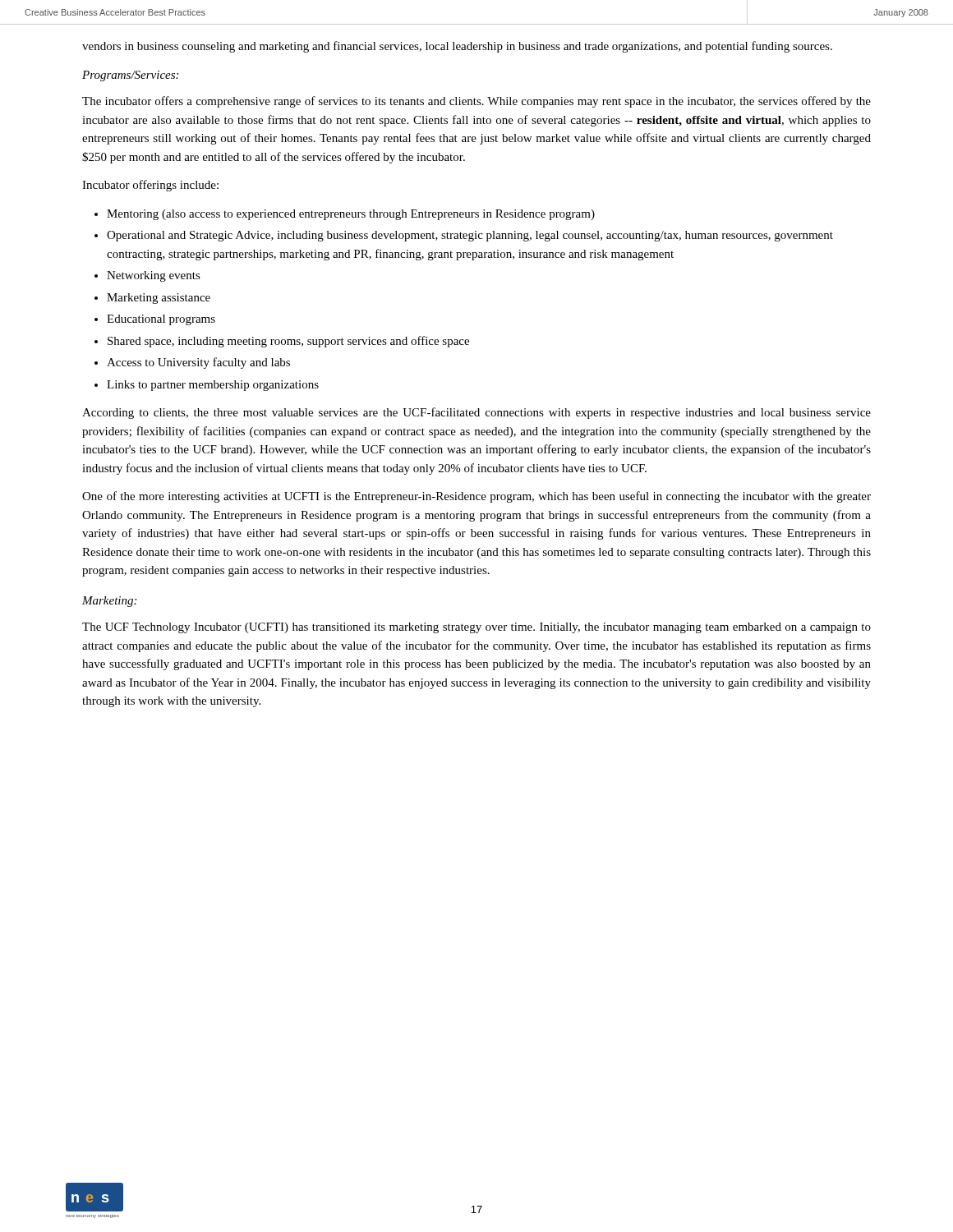Click on the list item that says "Operational and Strategic Advice, including business"
This screenshot has height=1232, width=953.
pos(470,244)
